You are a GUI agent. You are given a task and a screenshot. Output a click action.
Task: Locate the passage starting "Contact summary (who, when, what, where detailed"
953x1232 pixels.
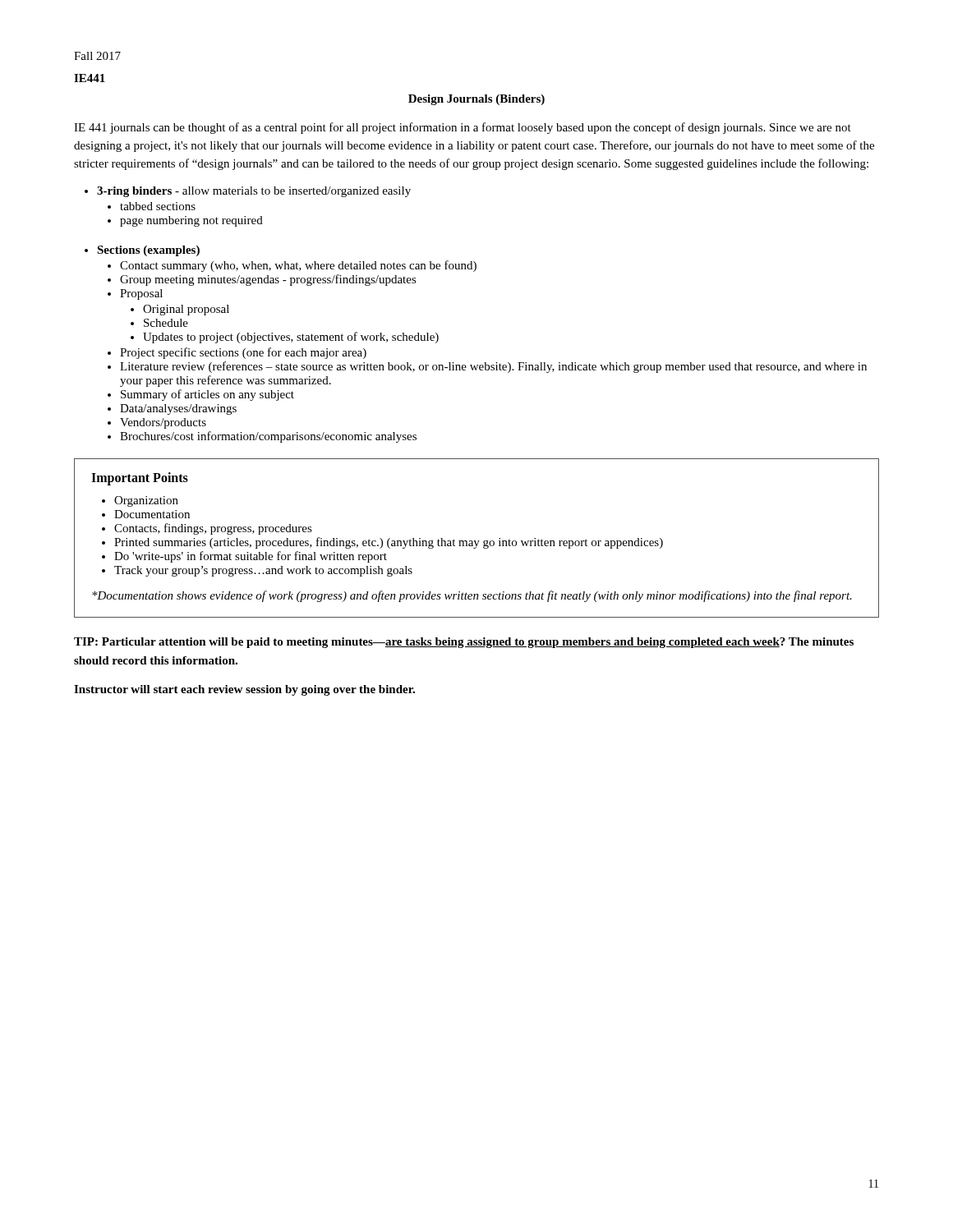coord(298,265)
